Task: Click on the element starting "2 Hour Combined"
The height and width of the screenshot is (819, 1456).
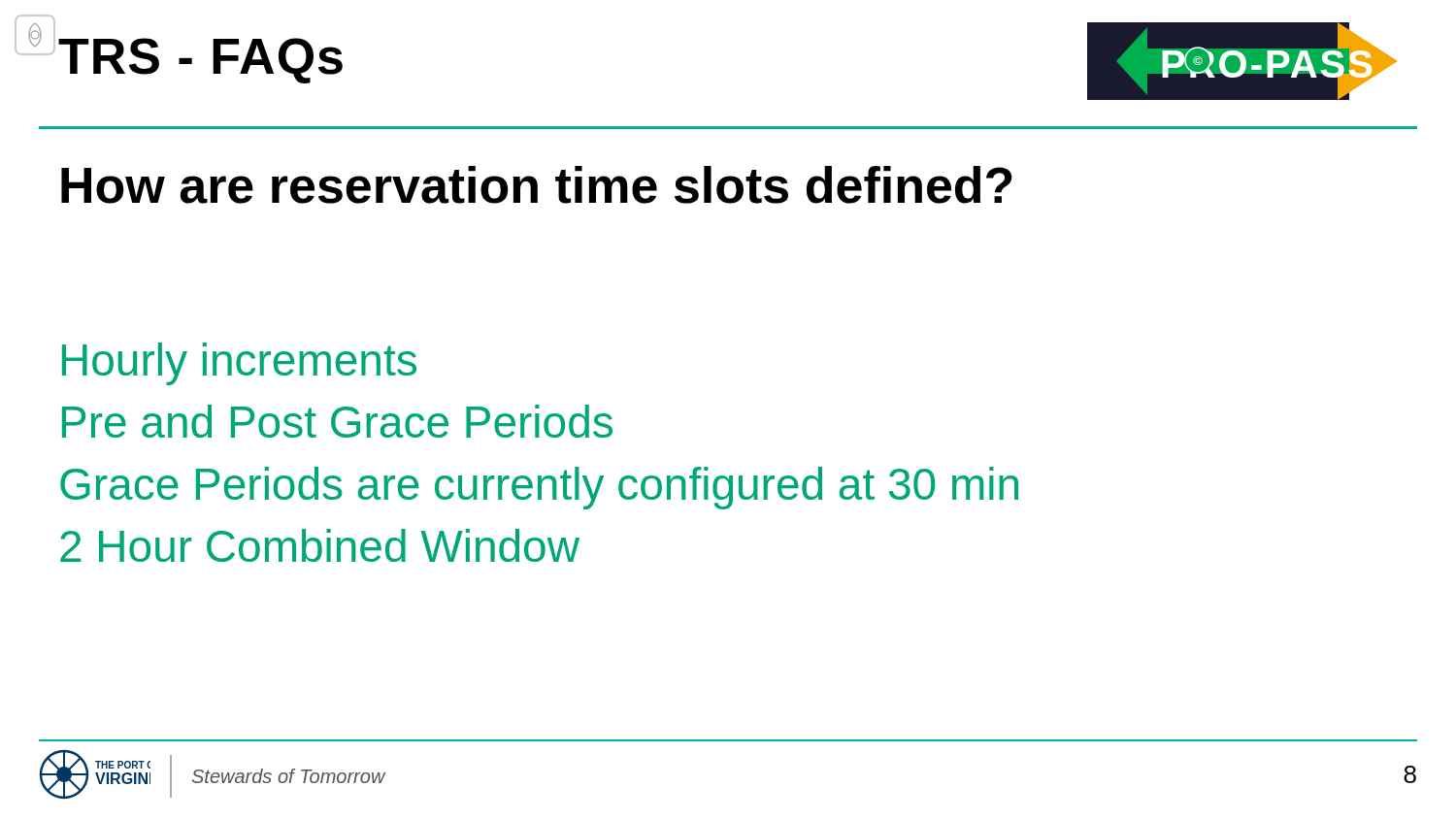Action: (x=319, y=547)
